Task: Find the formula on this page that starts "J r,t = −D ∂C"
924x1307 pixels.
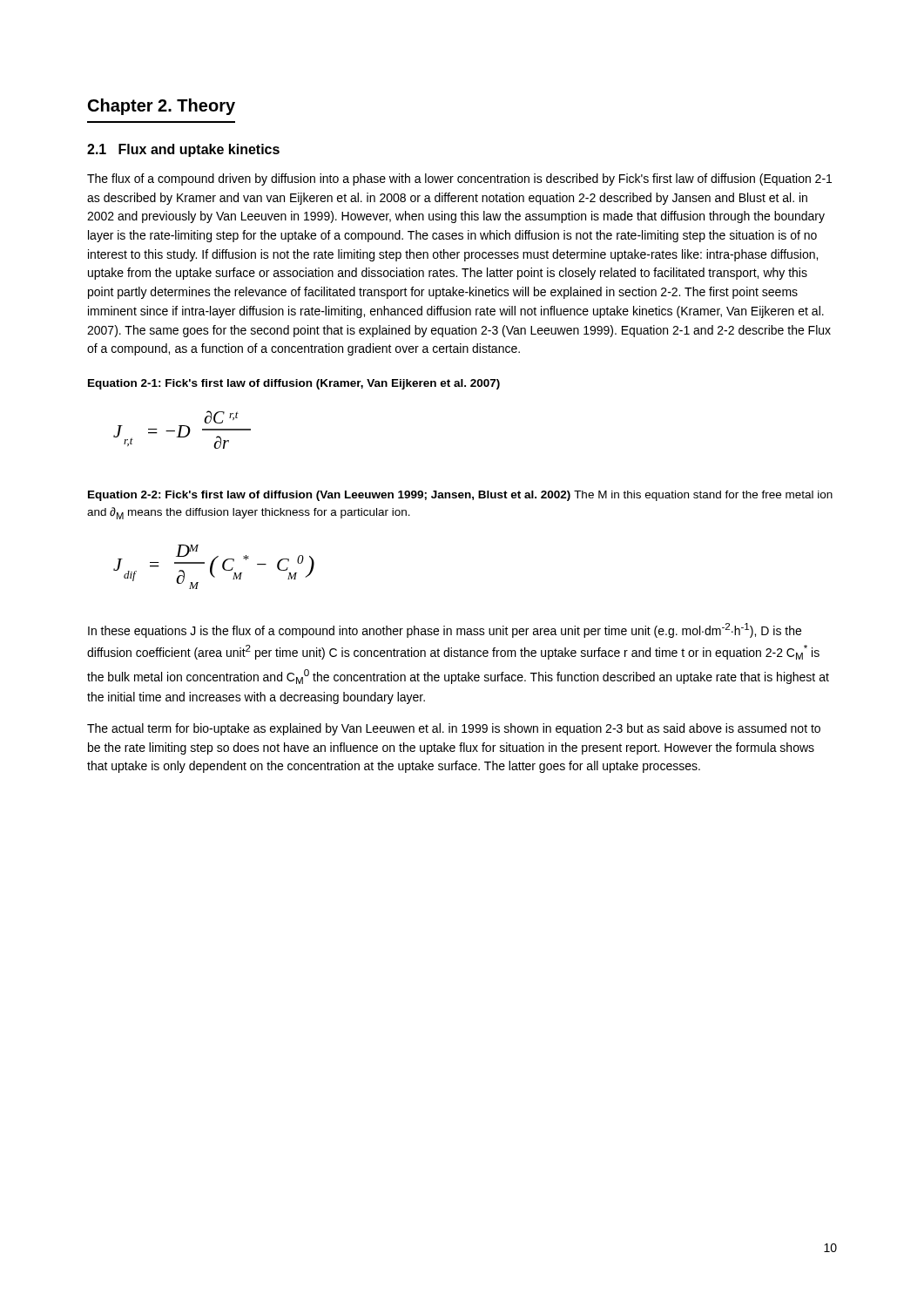Action: click(221, 417)
